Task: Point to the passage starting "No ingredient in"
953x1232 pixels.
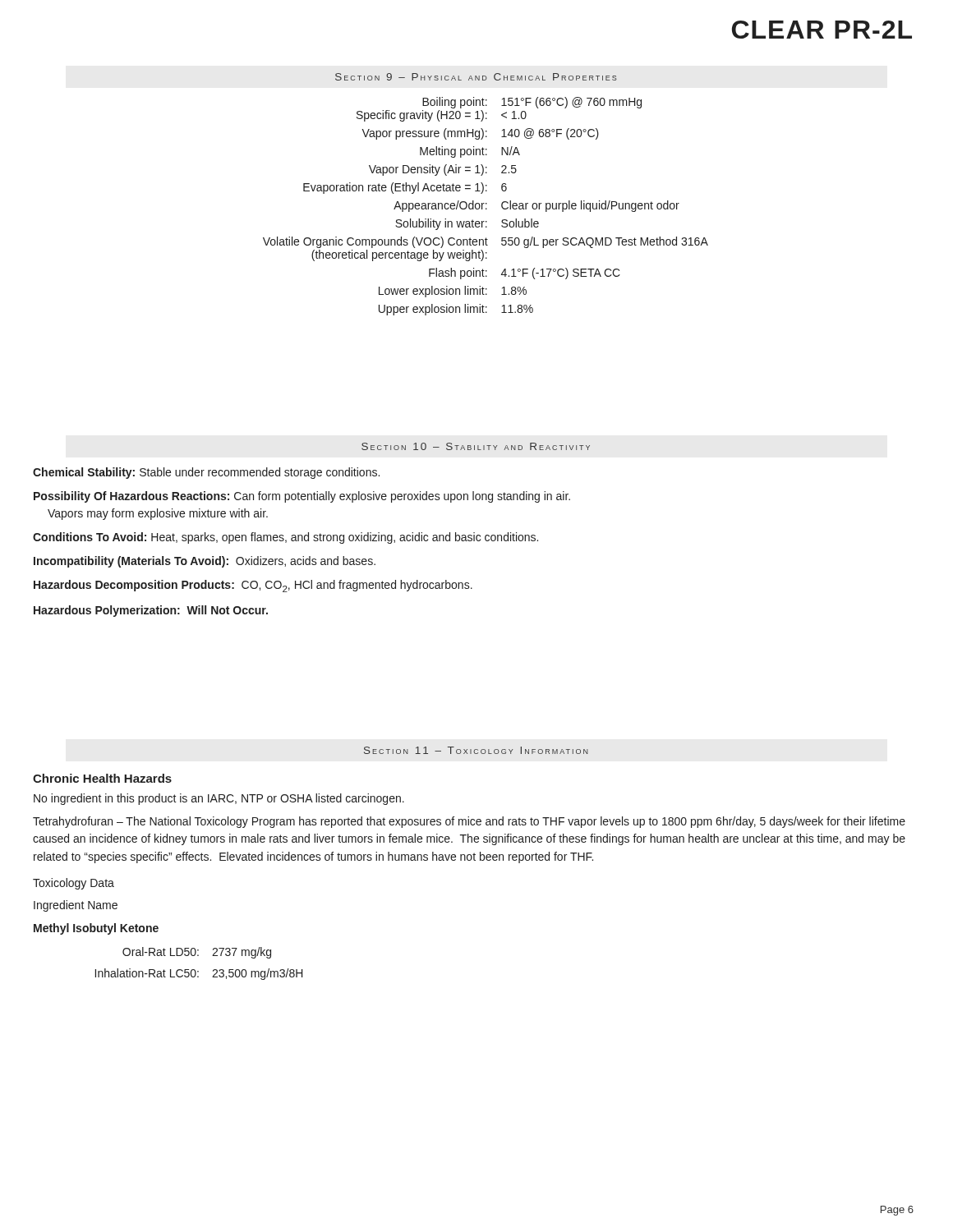Action: pyautogui.click(x=219, y=798)
